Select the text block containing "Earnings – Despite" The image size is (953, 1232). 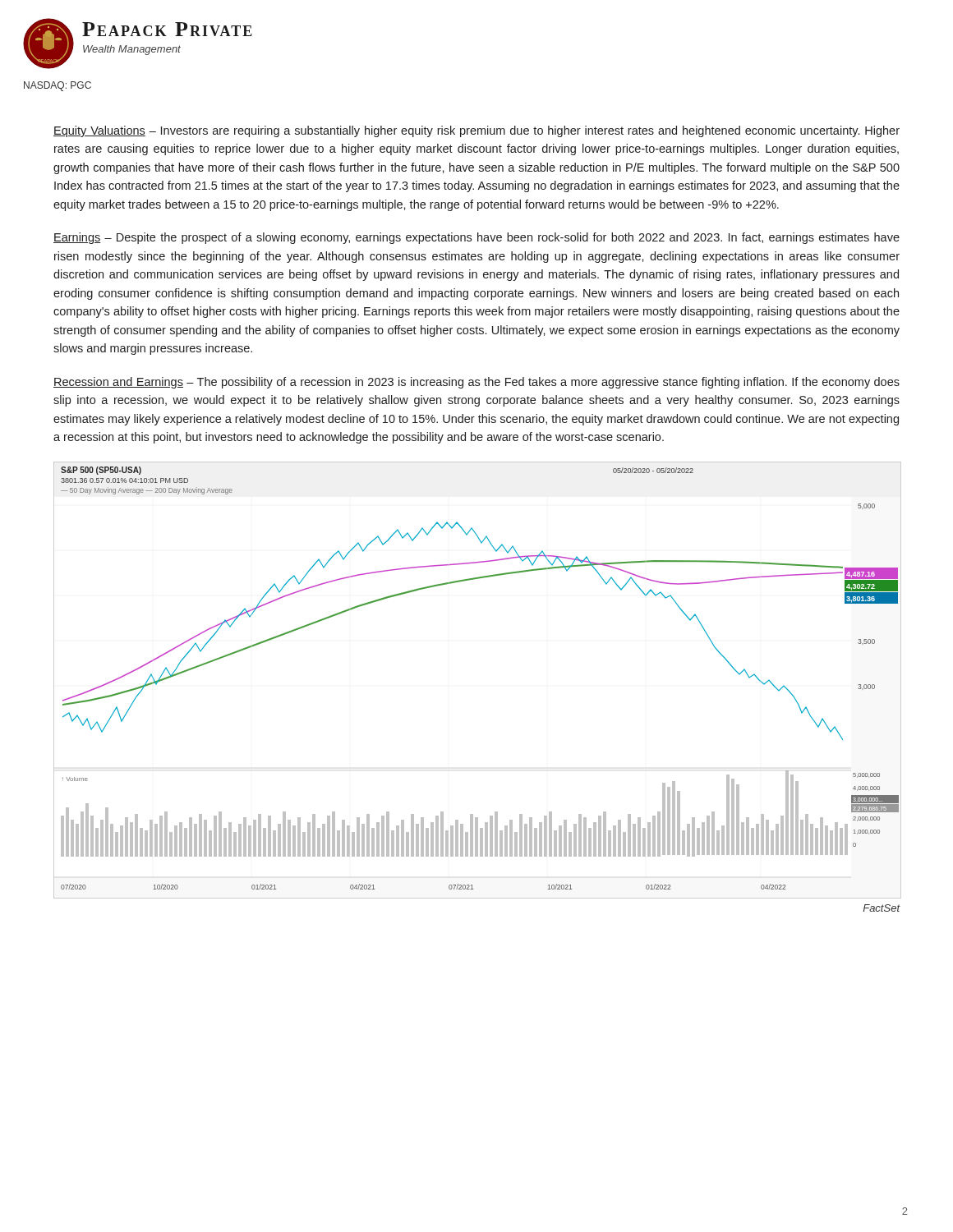[x=476, y=293]
